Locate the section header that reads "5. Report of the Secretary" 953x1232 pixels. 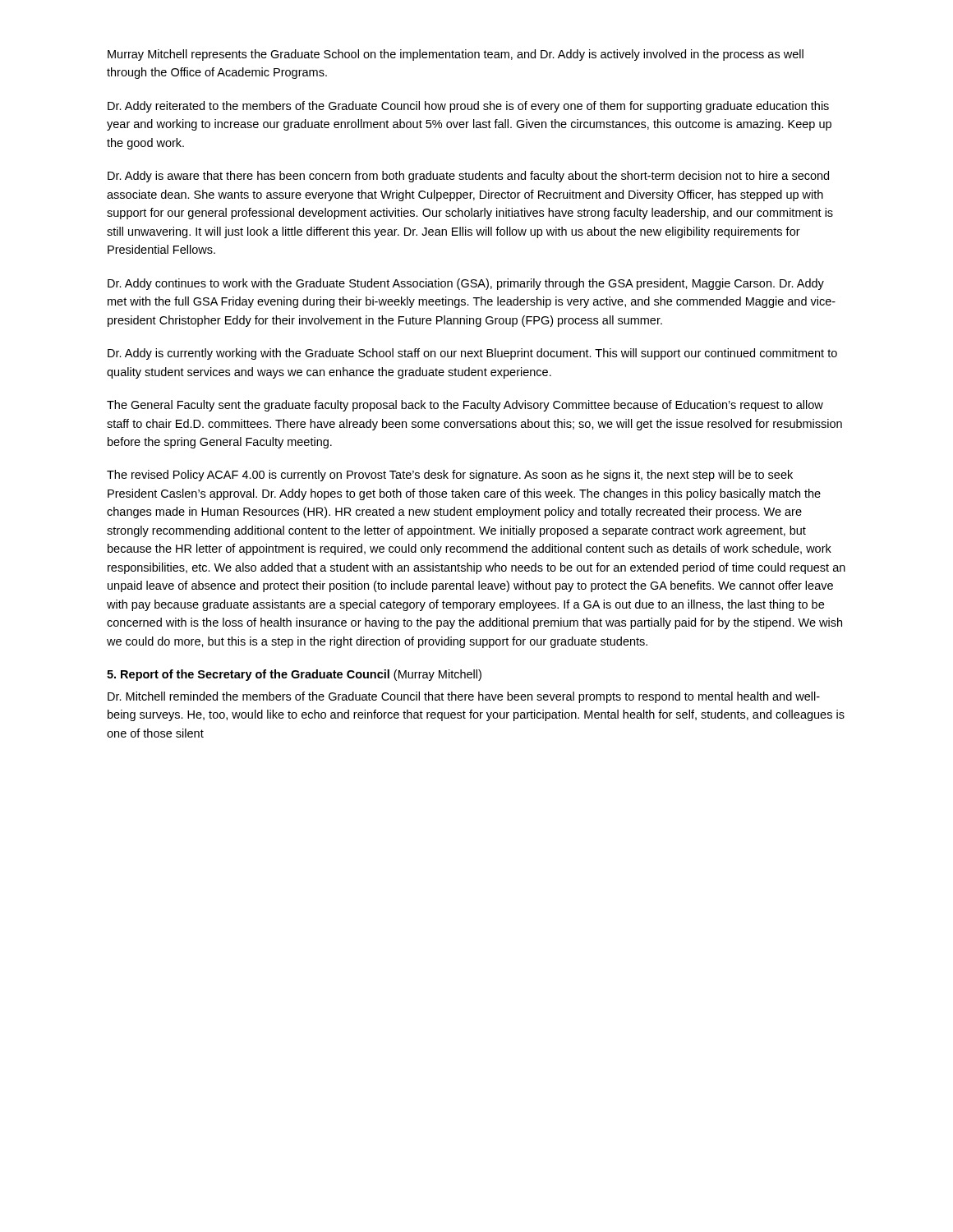coord(294,674)
